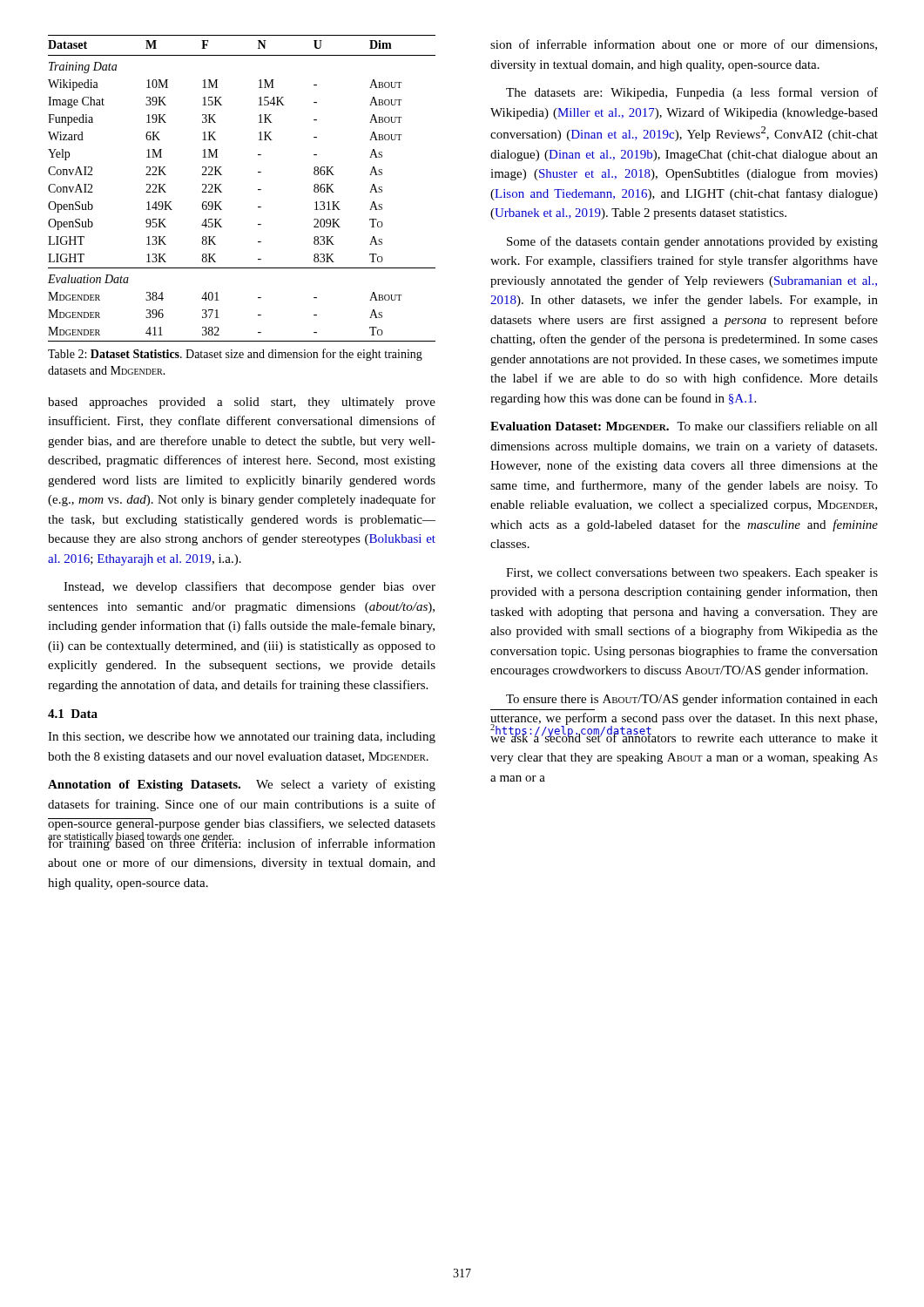Find the text block starting "First, we collect conversations between"
This screenshot has height=1307, width=924.
pos(684,621)
